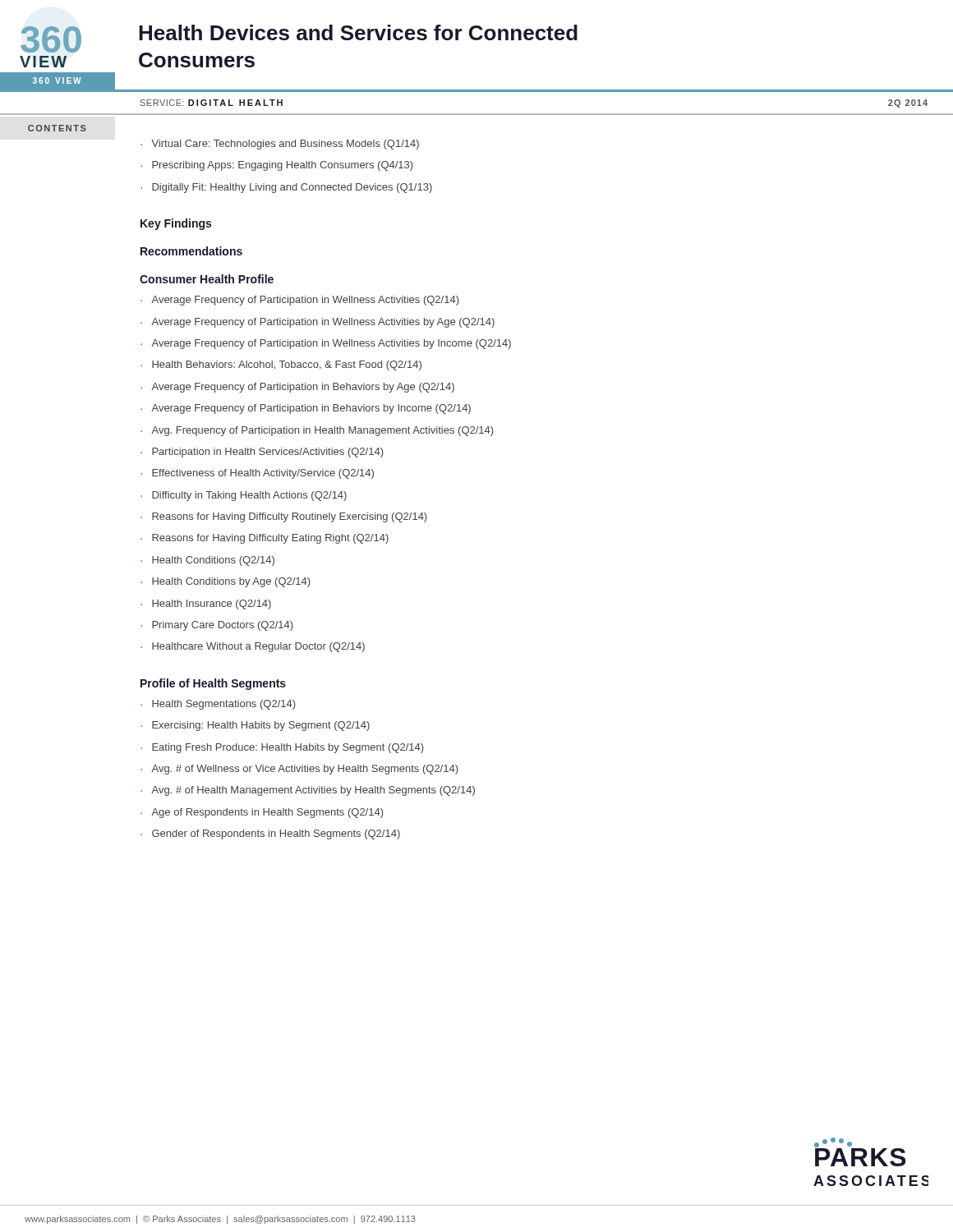Where does it say "·Virtual Care: Technologies and Business Models (Q1/14)"?
953x1232 pixels.
[x=280, y=145]
